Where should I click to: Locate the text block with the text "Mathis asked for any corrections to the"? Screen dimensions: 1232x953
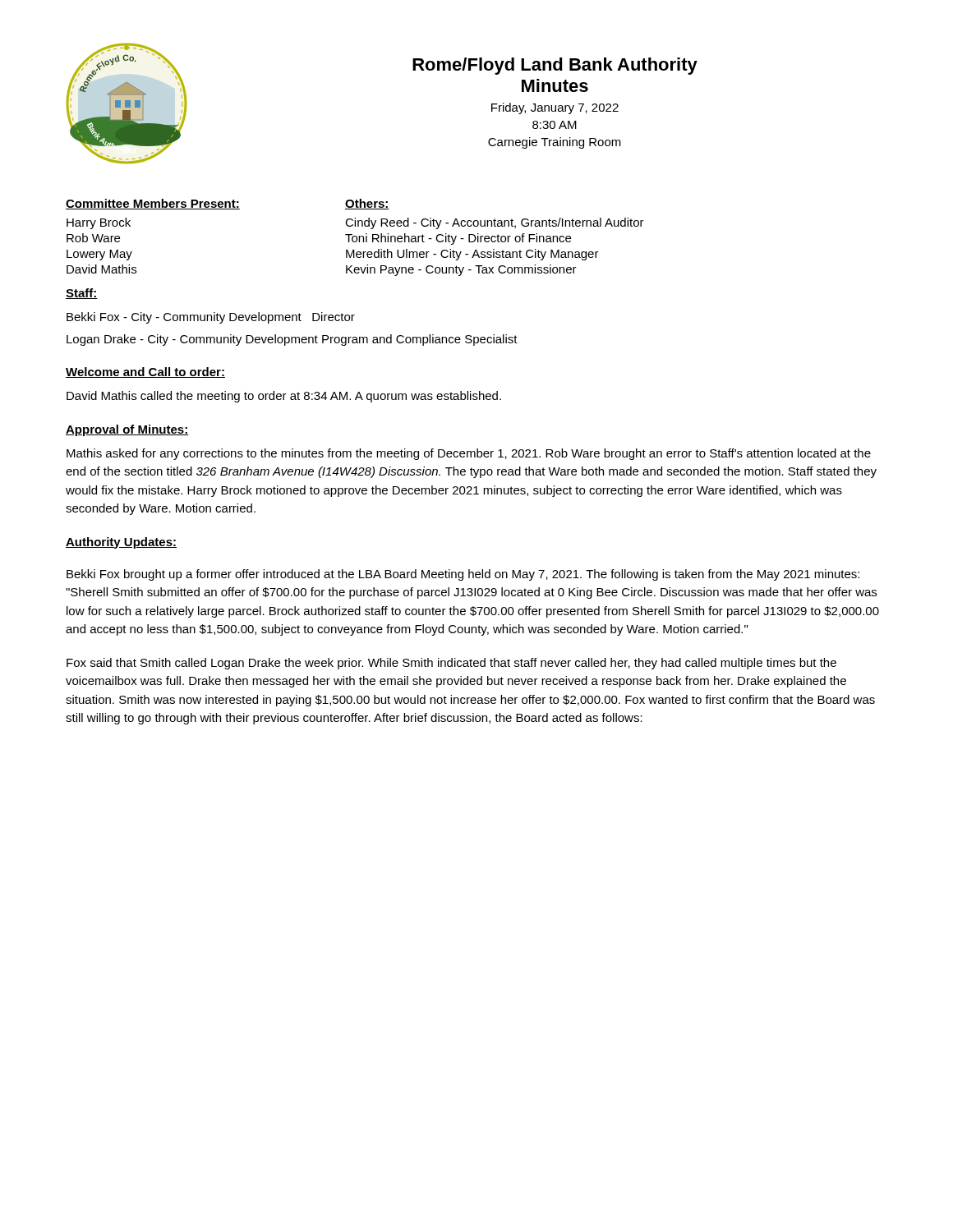(x=476, y=481)
